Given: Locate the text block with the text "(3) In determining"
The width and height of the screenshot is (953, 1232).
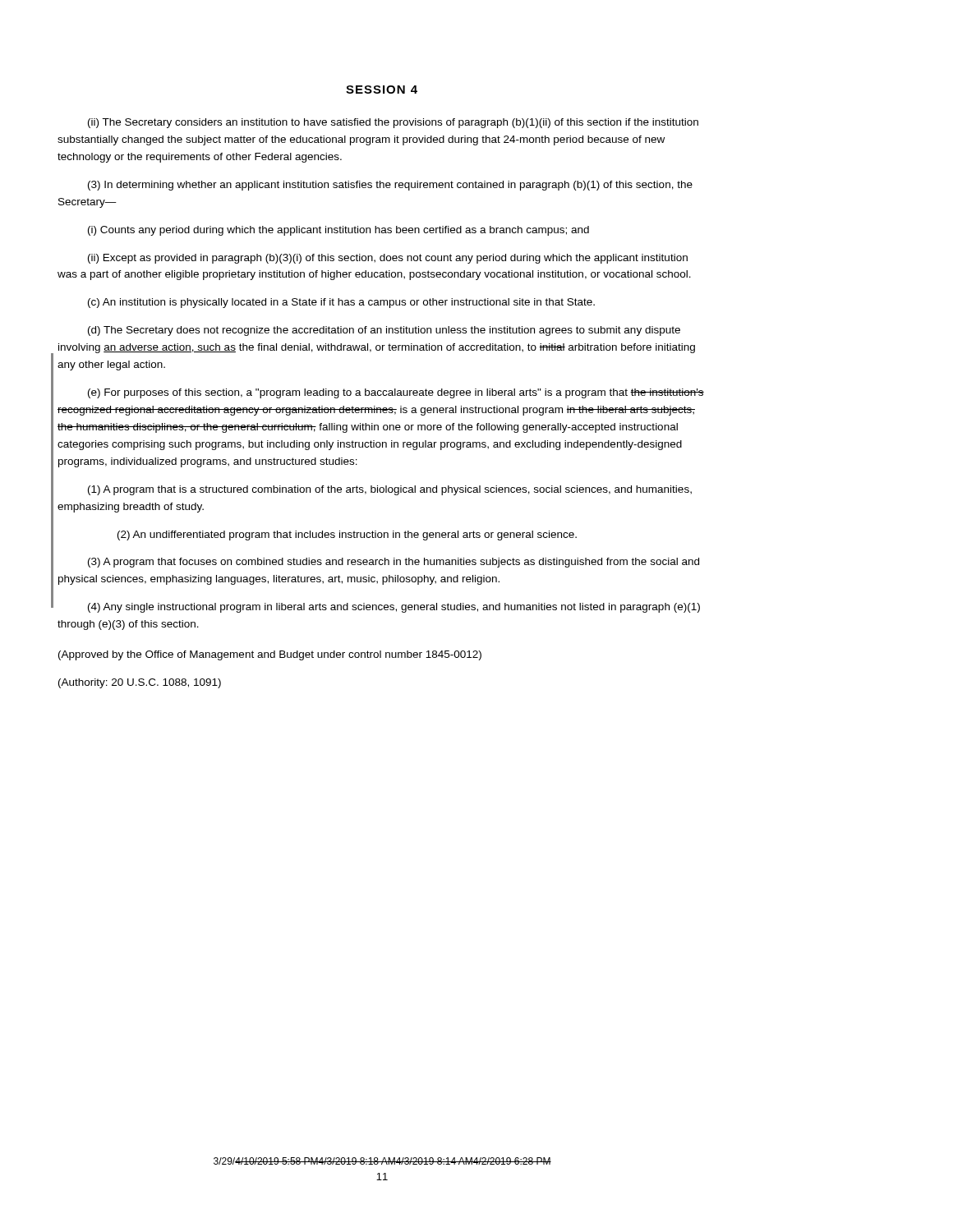Looking at the screenshot, I should [x=375, y=193].
